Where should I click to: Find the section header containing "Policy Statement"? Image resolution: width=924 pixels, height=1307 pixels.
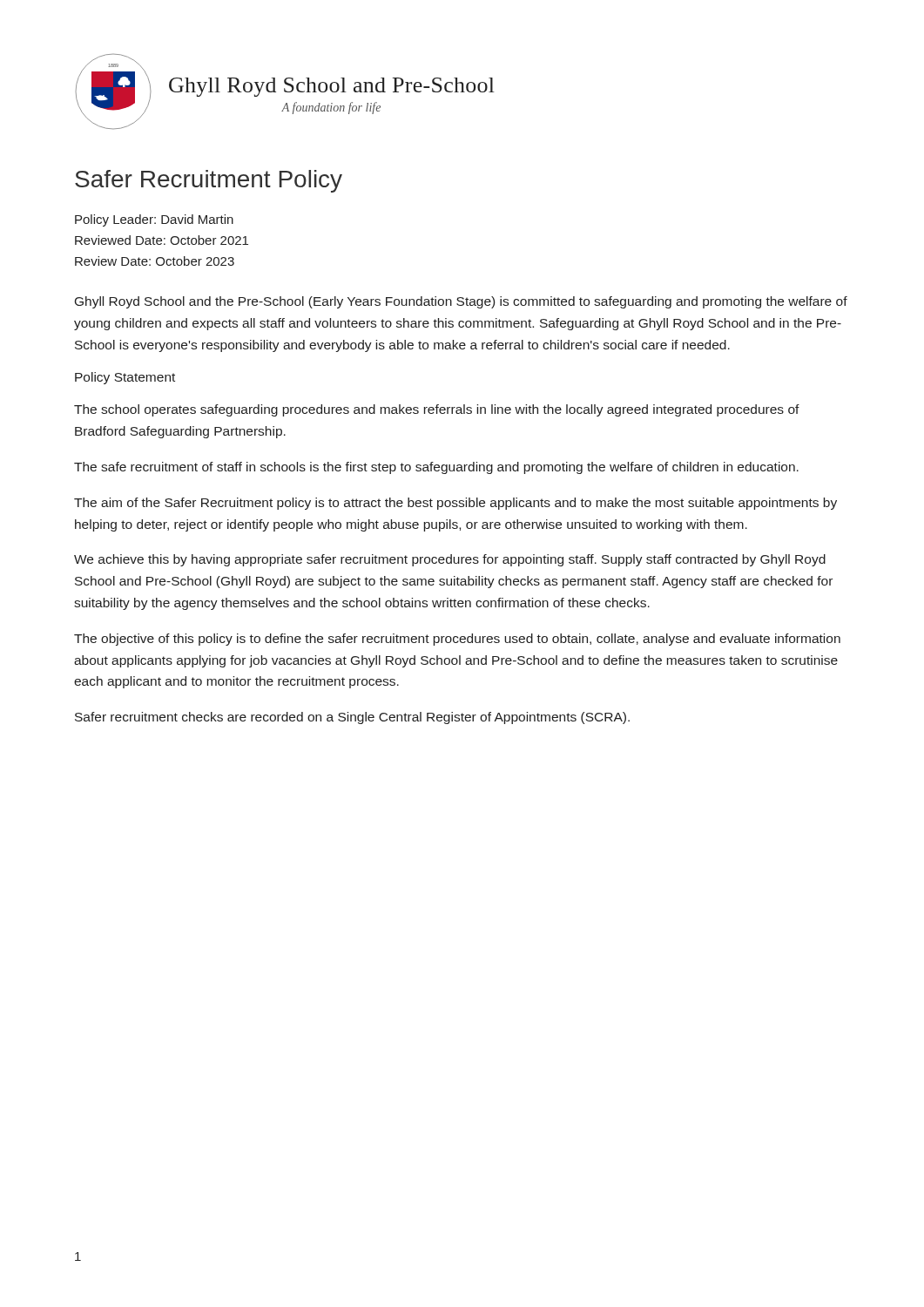(x=125, y=377)
